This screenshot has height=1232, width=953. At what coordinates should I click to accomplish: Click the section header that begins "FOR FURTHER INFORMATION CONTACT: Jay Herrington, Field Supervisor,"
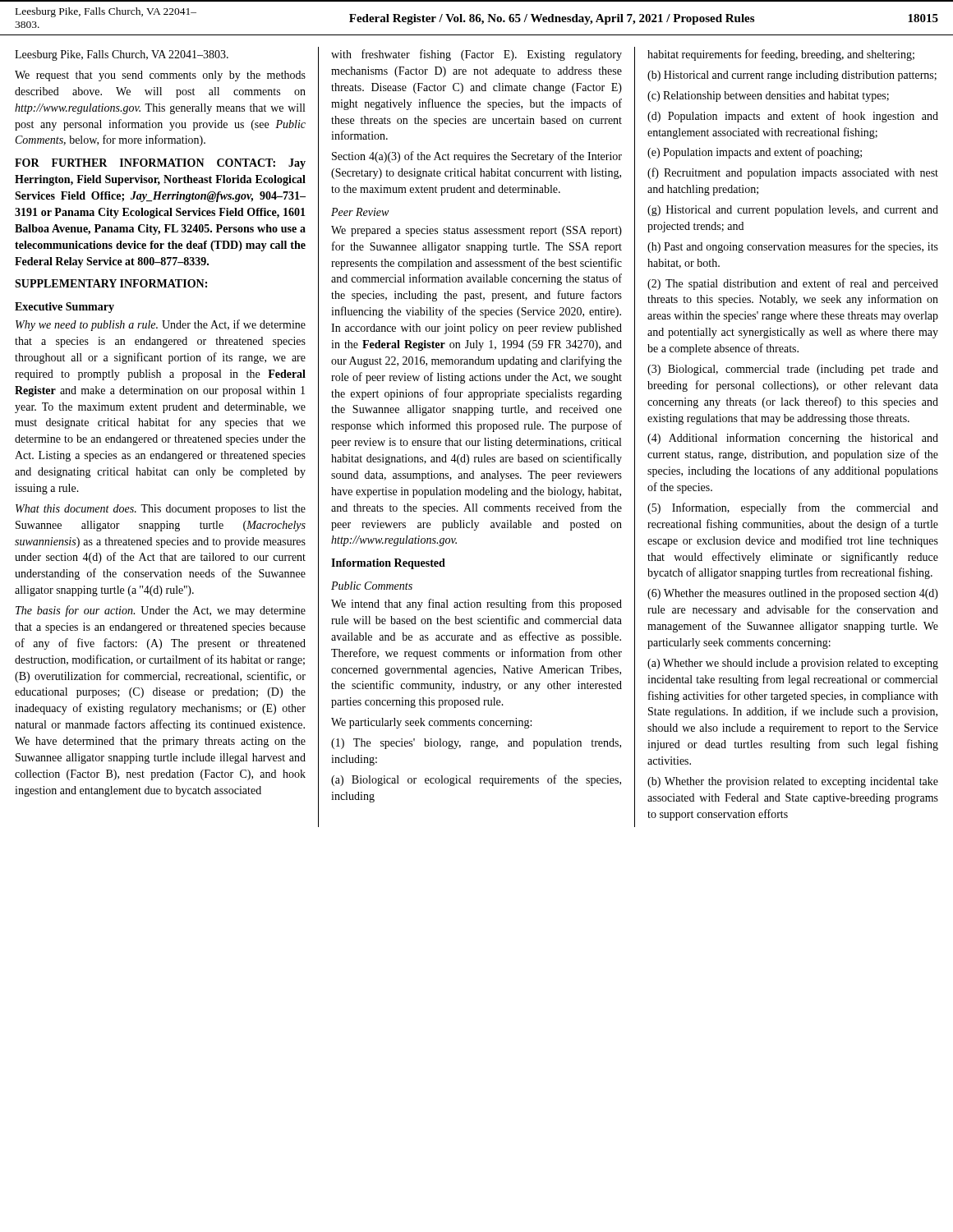pyautogui.click(x=160, y=212)
